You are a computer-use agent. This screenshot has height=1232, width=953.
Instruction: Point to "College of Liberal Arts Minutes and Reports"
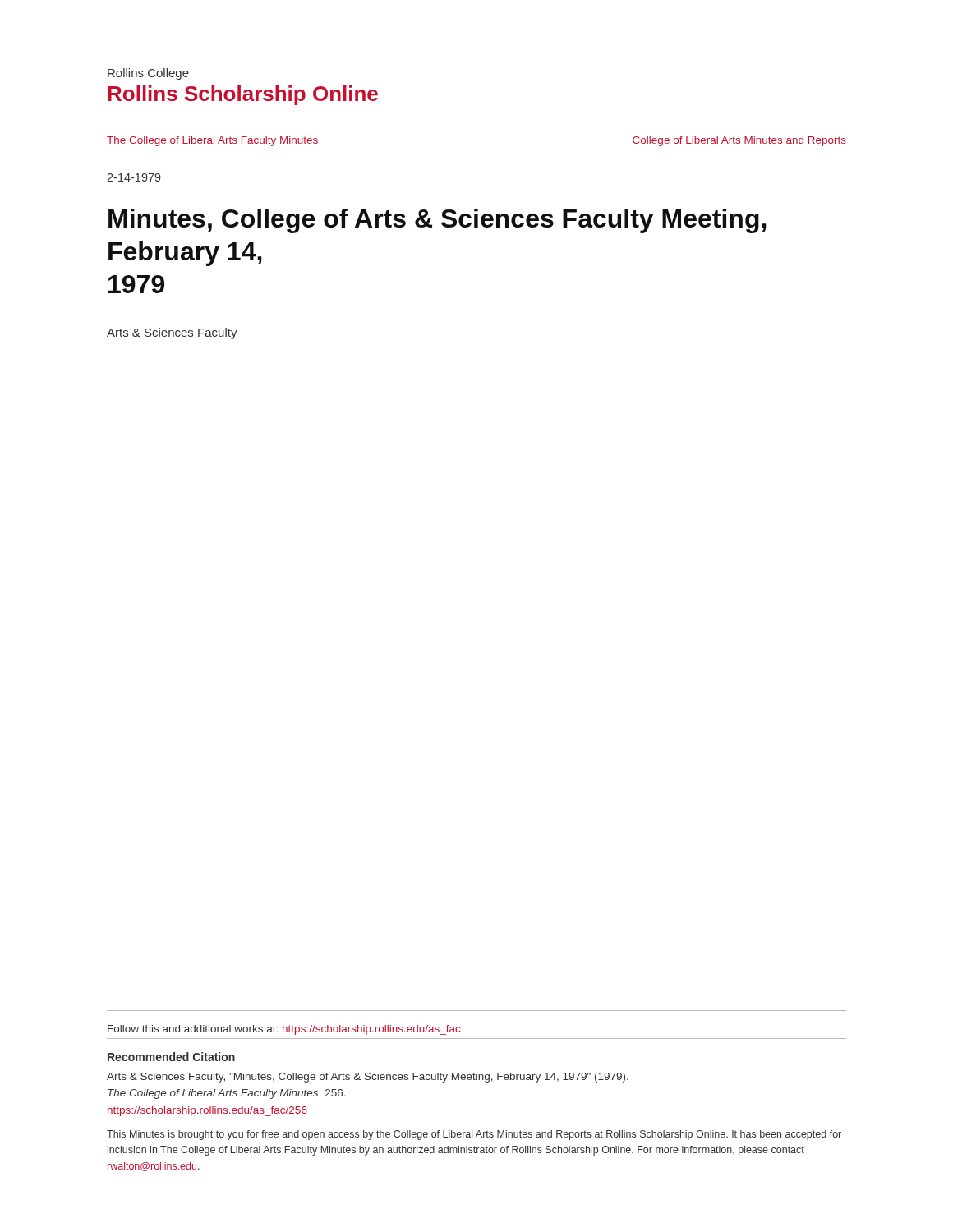pos(739,140)
